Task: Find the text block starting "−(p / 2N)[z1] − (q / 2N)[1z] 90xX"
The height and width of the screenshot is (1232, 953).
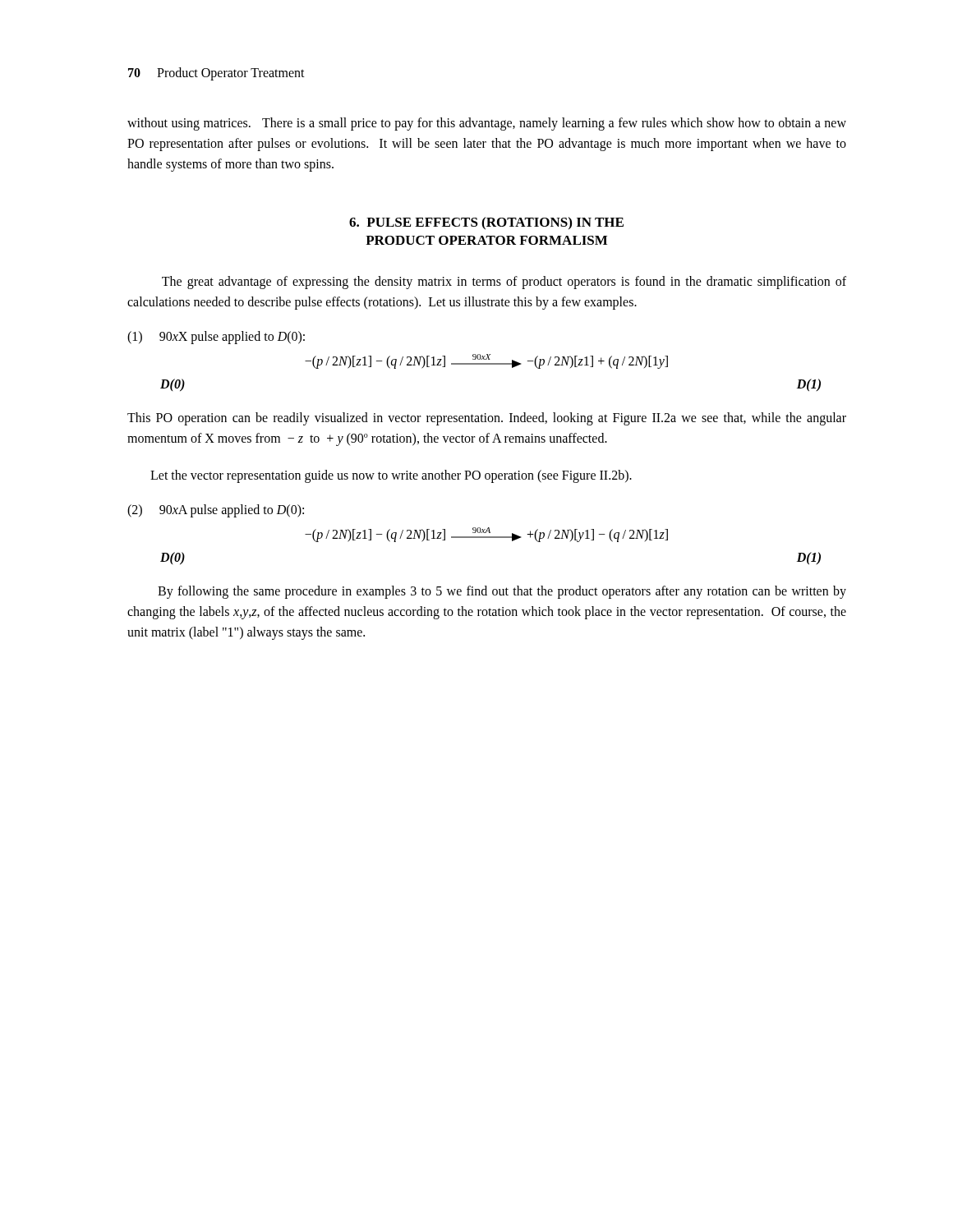Action: coord(487,362)
